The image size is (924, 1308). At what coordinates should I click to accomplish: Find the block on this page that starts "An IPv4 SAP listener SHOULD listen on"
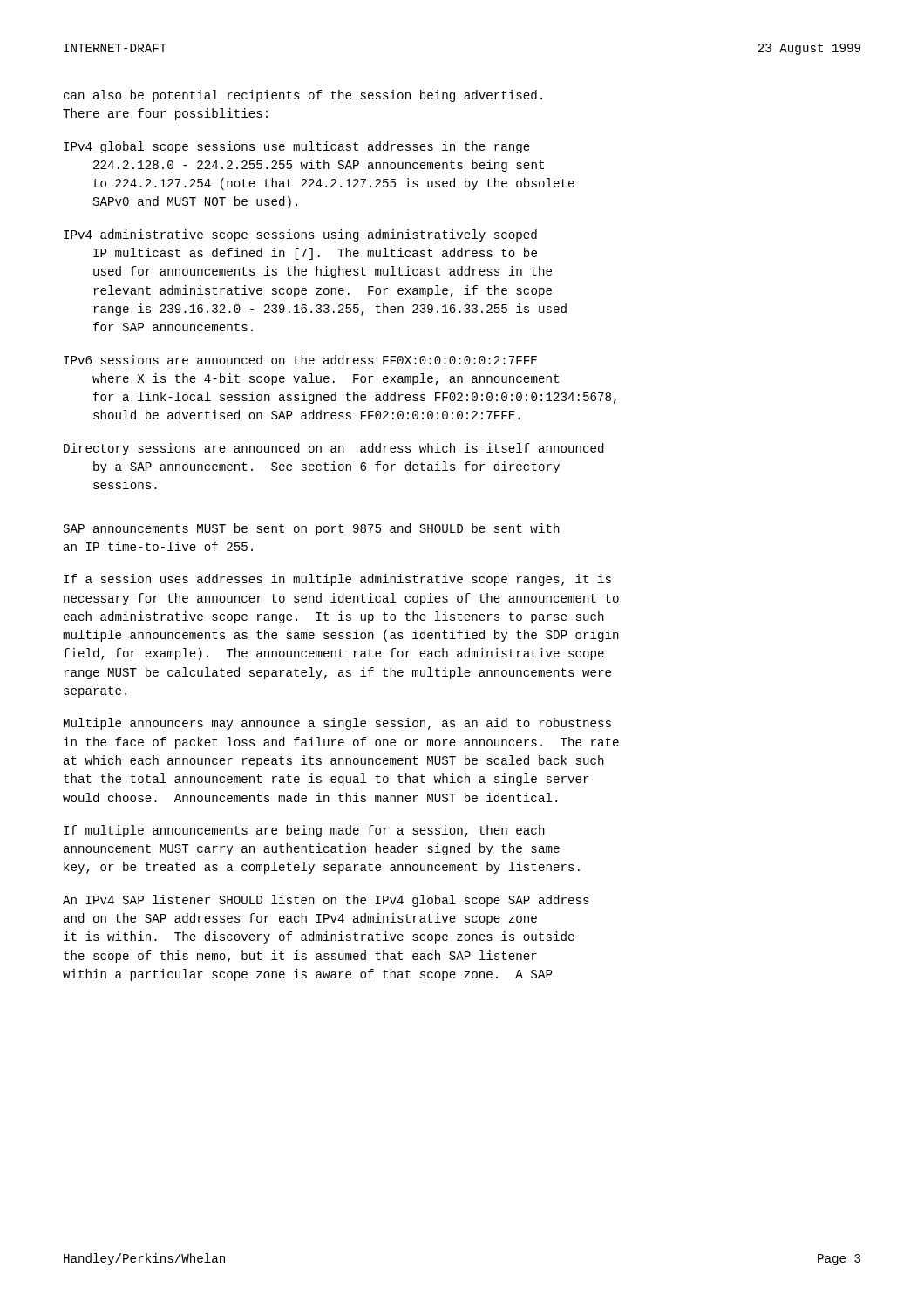(x=326, y=938)
